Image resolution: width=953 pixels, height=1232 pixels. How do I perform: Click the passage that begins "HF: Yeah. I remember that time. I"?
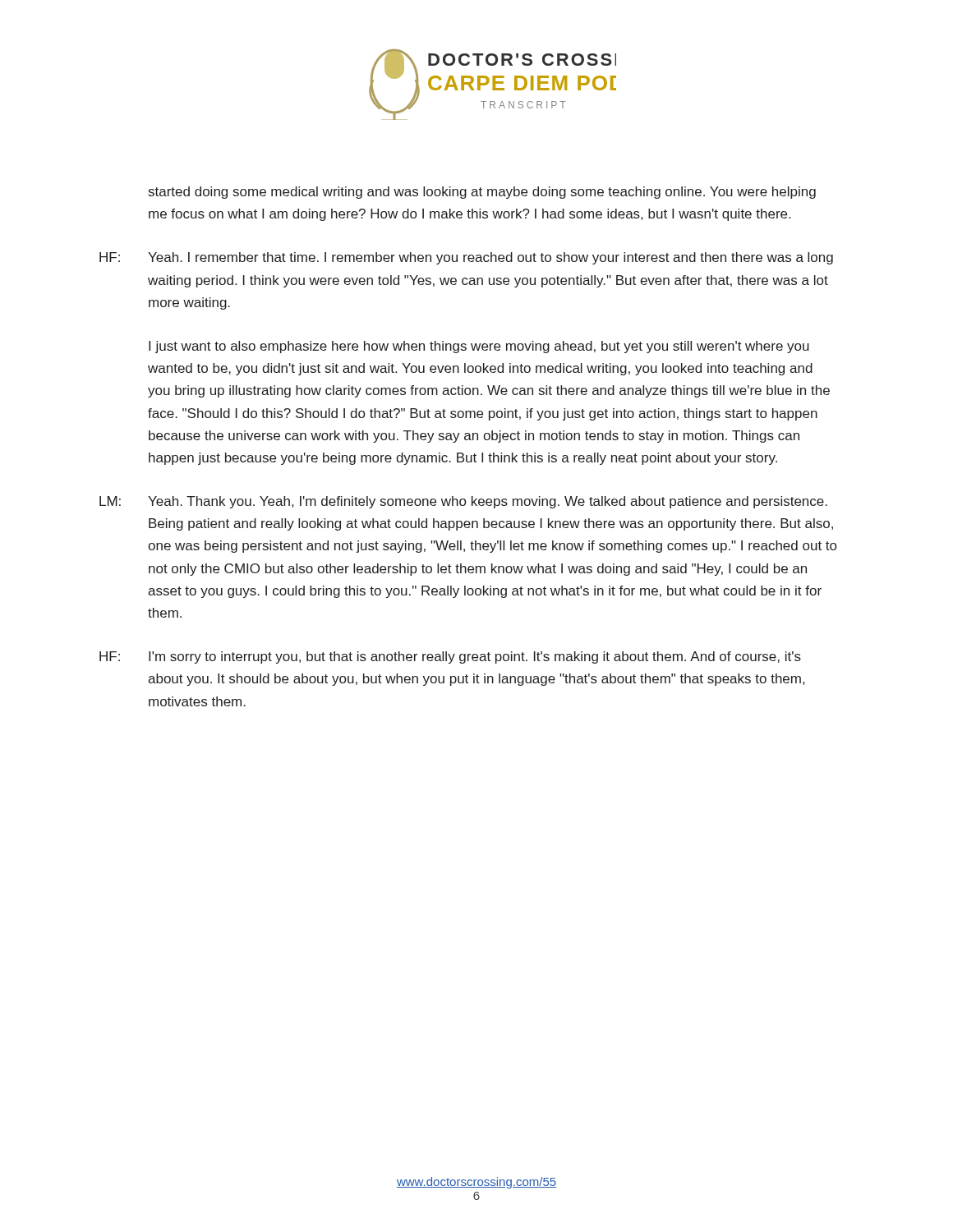pyautogui.click(x=468, y=280)
